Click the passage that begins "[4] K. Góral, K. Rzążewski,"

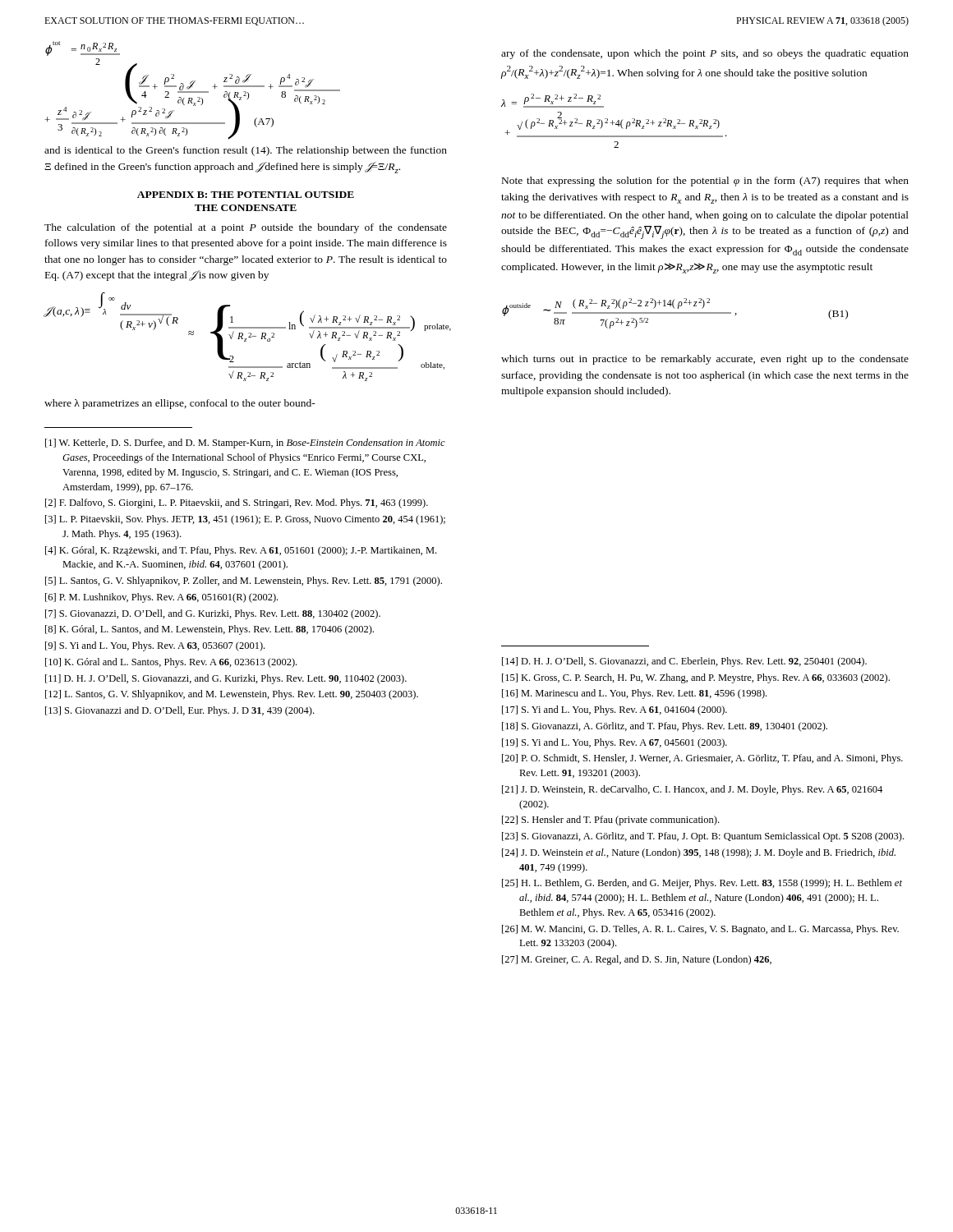coord(241,557)
